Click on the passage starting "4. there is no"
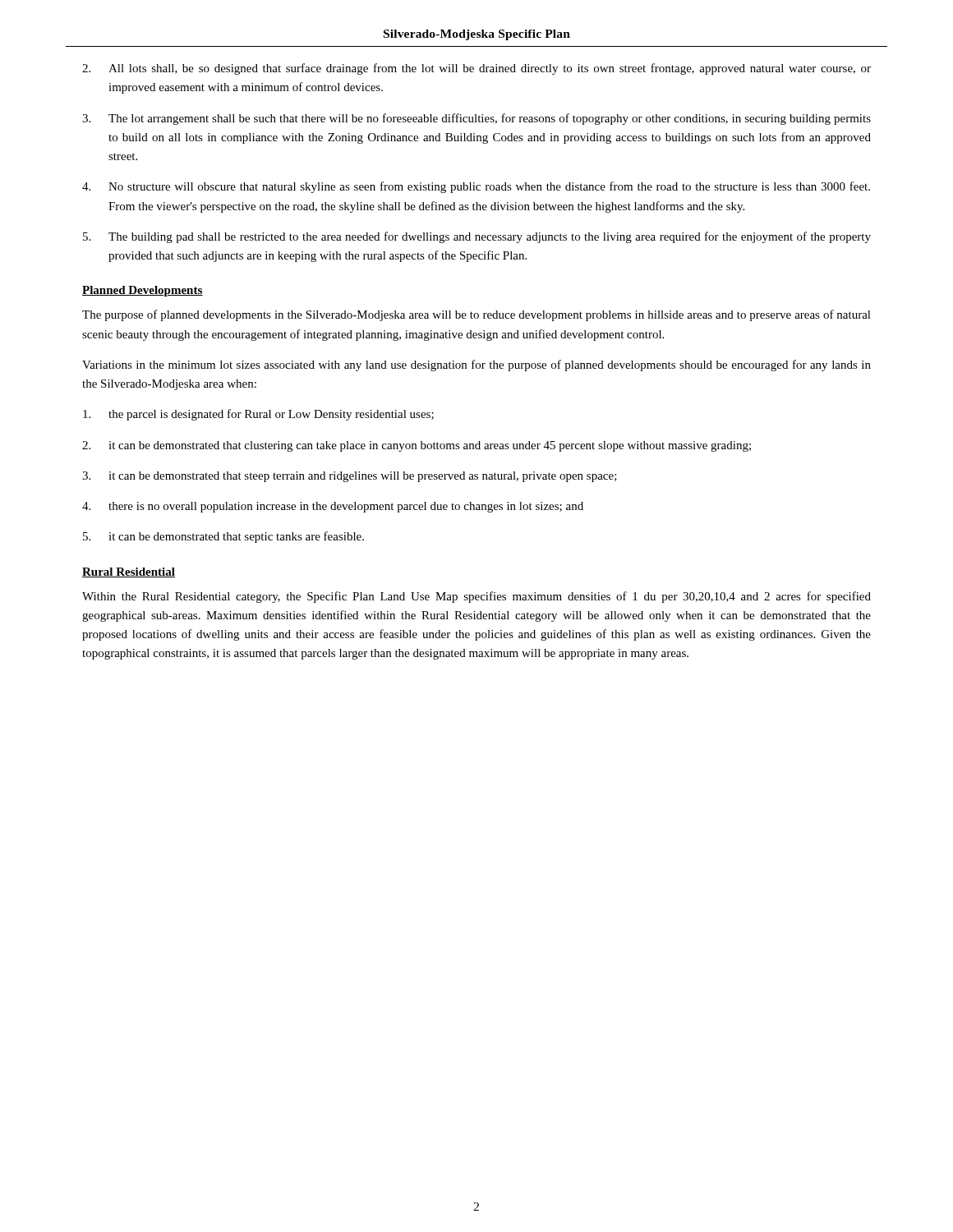 476,506
